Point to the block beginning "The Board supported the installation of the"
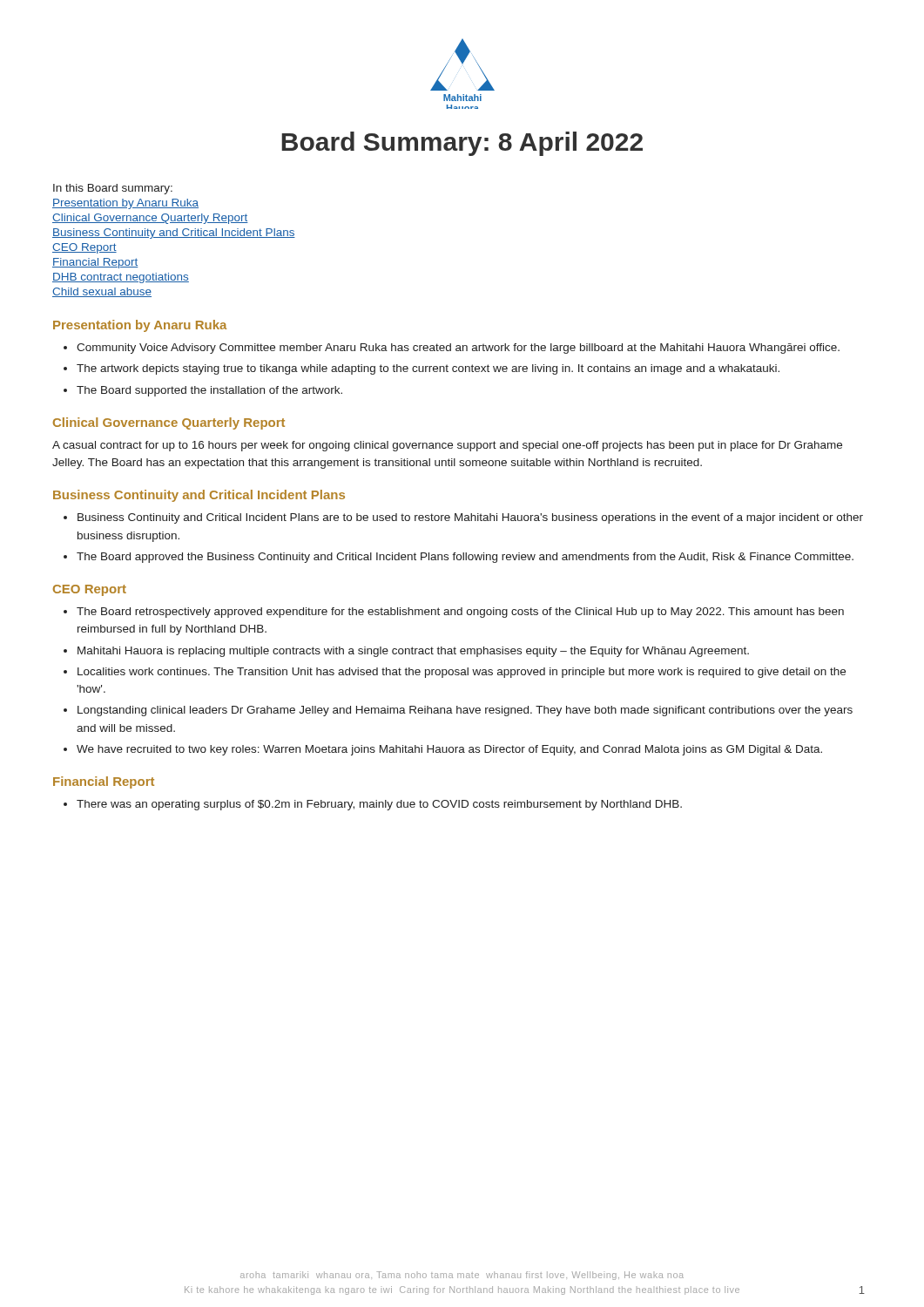The image size is (924, 1307). pos(210,389)
